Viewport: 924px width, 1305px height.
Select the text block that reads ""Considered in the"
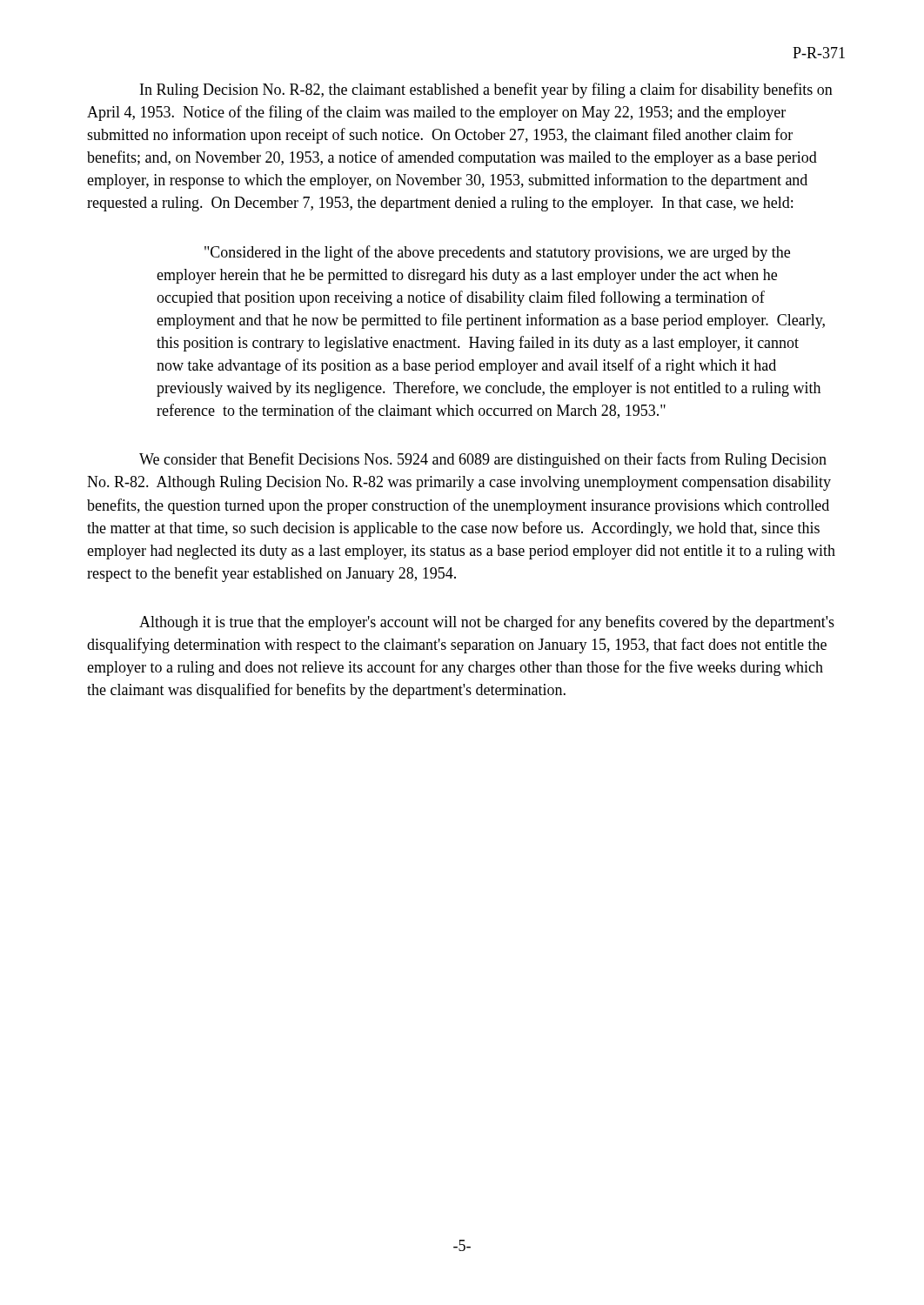click(491, 331)
